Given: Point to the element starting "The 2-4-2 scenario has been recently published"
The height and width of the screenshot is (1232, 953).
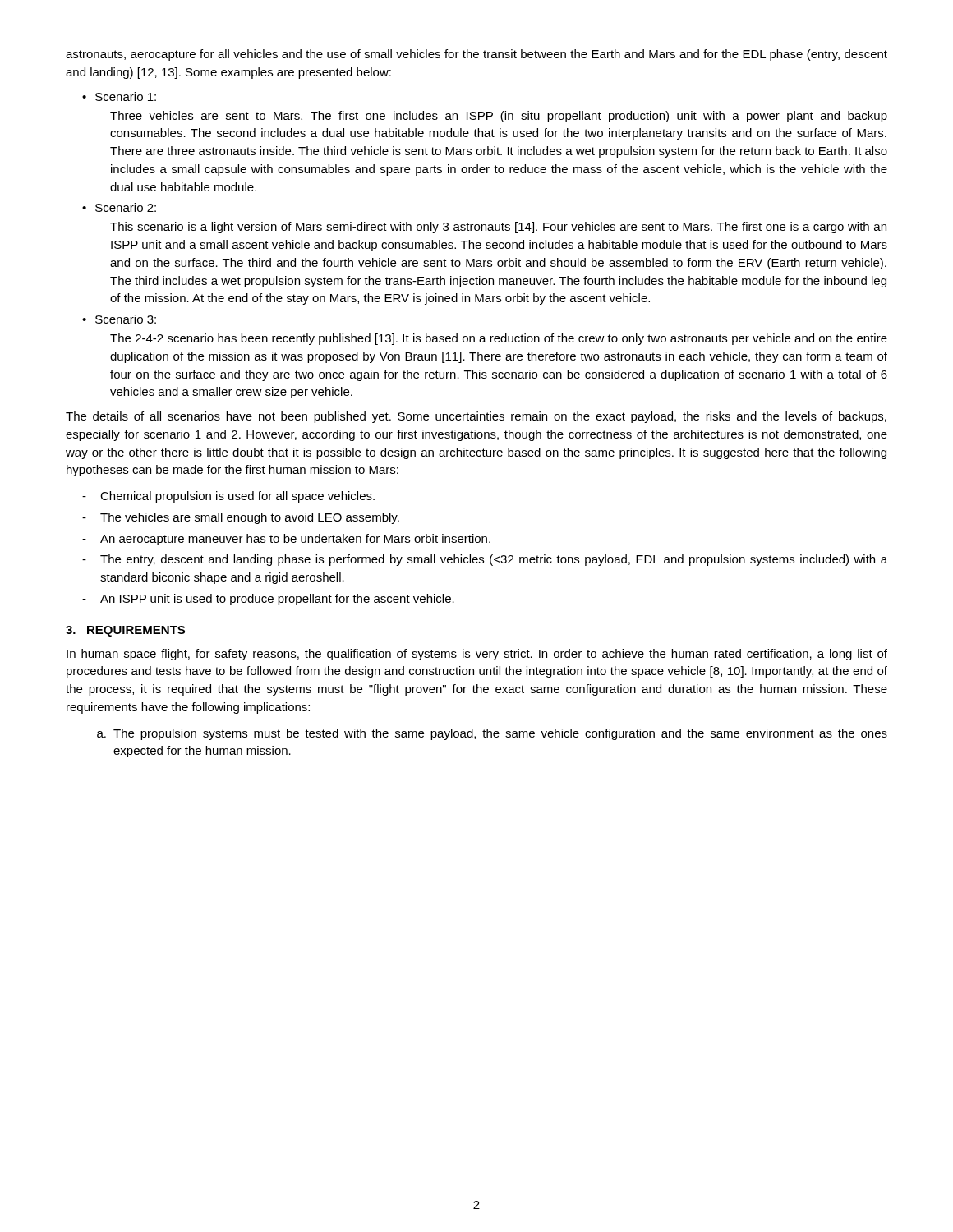Looking at the screenshot, I should pyautogui.click(x=499, y=365).
